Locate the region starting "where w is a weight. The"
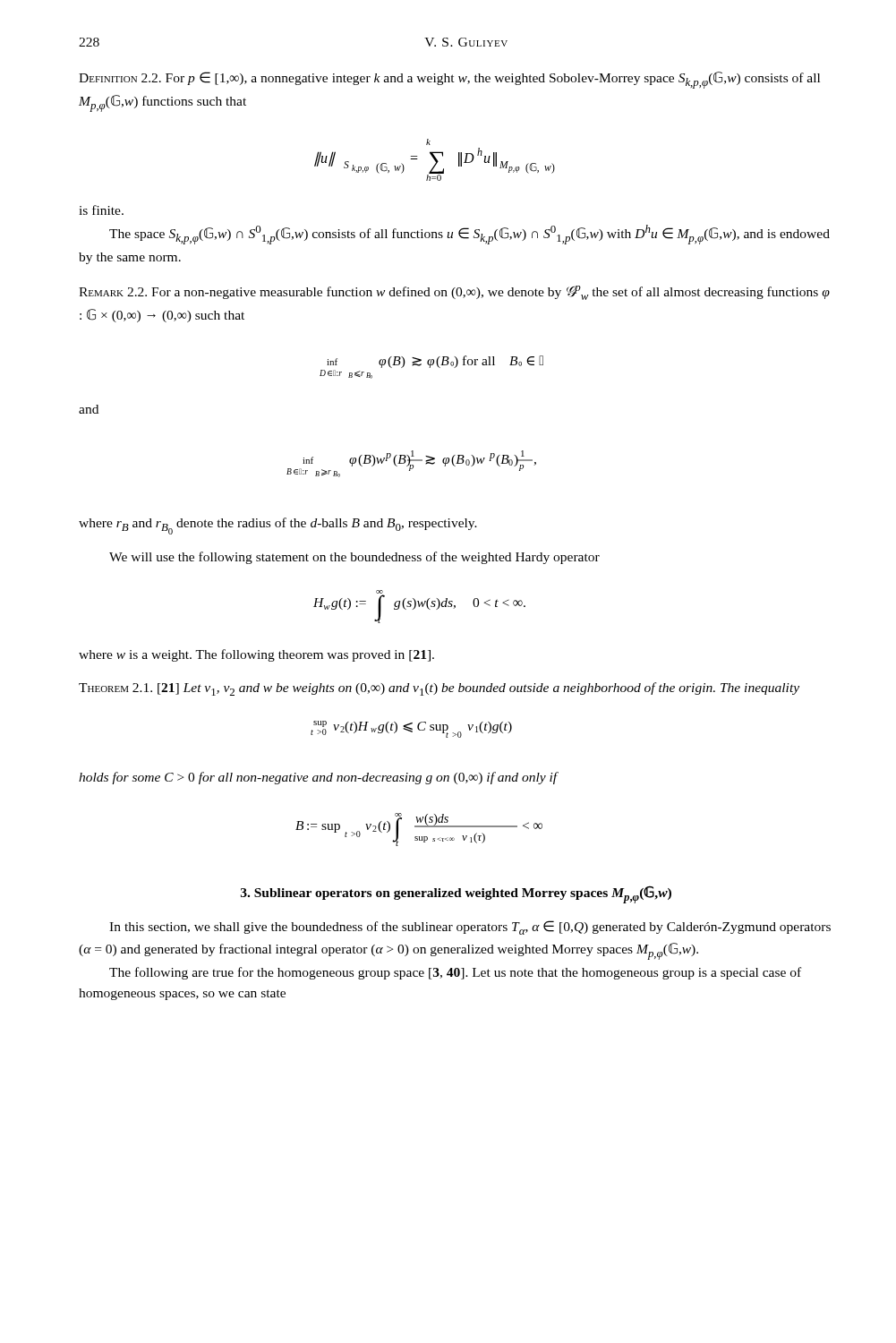The width and height of the screenshot is (896, 1343). click(256, 655)
